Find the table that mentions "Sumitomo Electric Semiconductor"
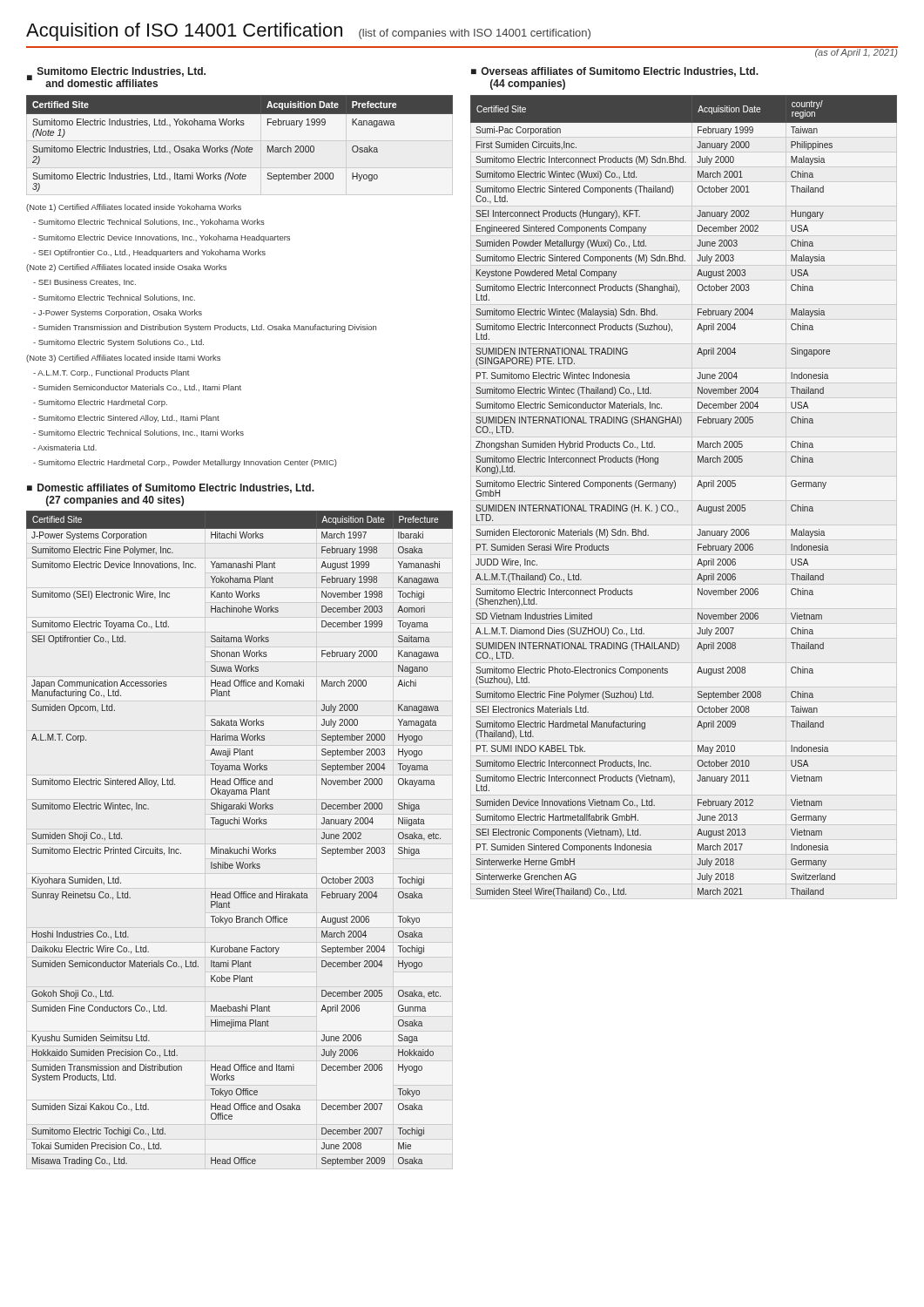 pos(684,497)
